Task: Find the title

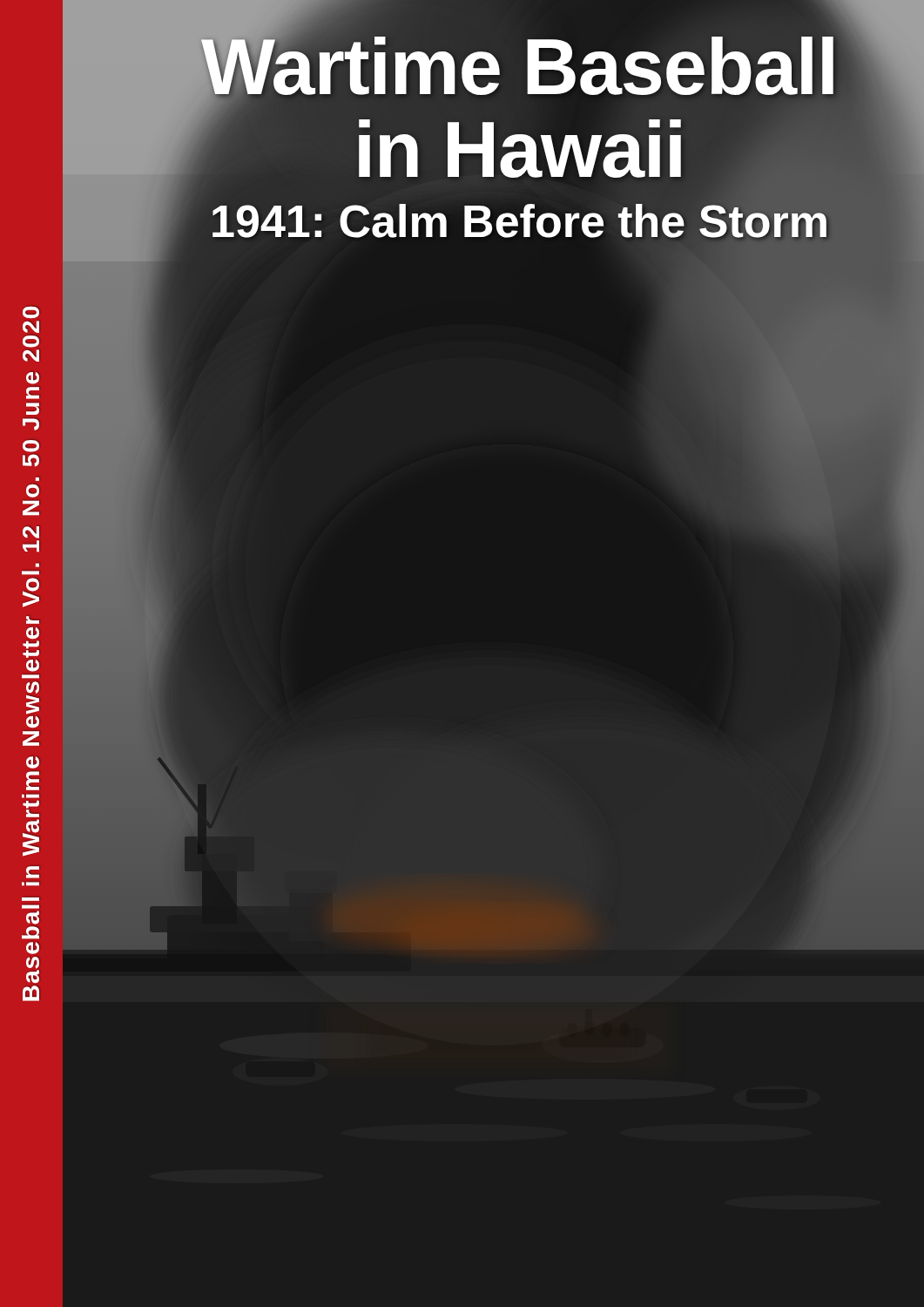Action: (506, 137)
